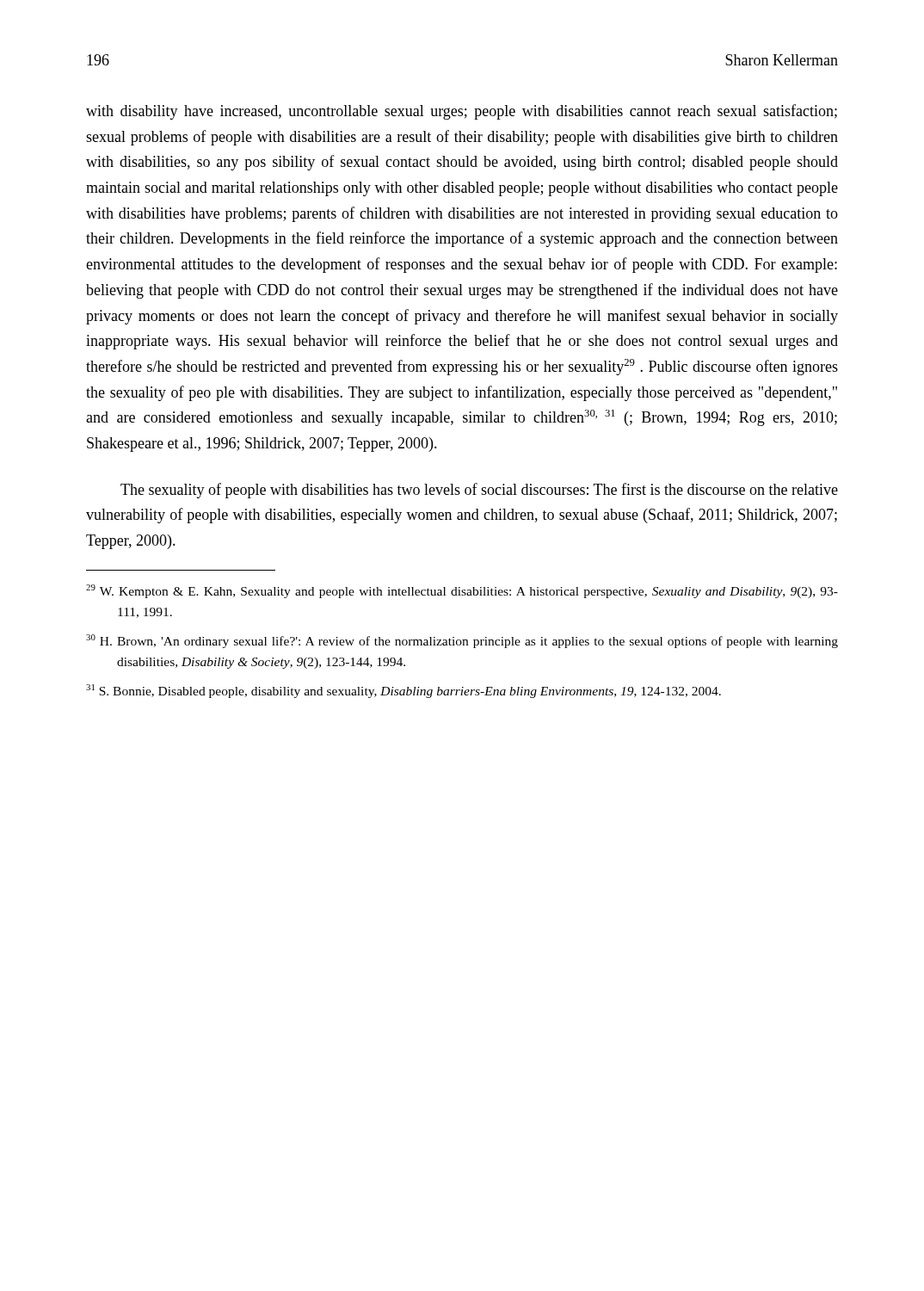The height and width of the screenshot is (1291, 924).
Task: Click on the passage starting "The sexuality of"
Action: [x=462, y=515]
